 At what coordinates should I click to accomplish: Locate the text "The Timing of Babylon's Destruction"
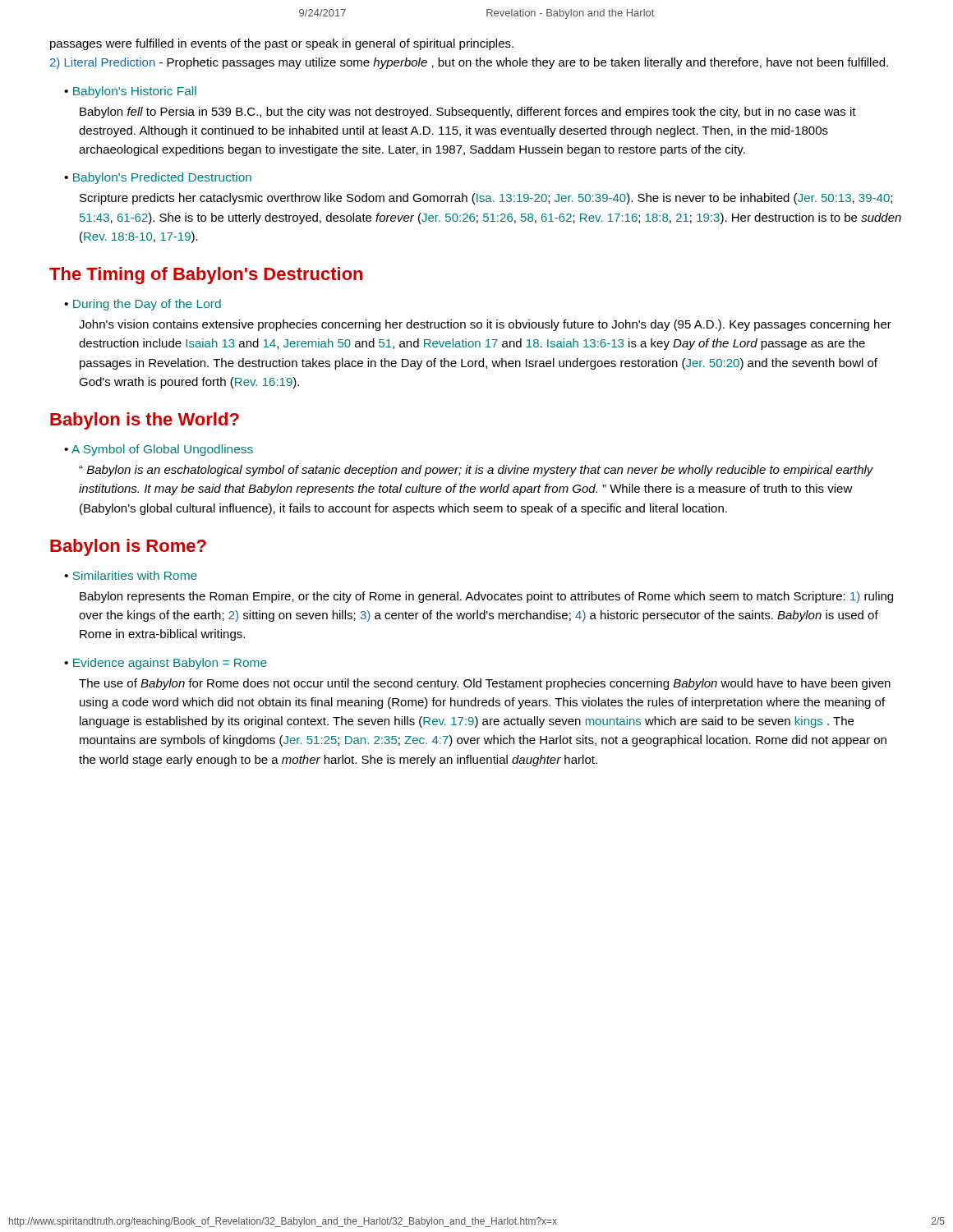point(206,274)
